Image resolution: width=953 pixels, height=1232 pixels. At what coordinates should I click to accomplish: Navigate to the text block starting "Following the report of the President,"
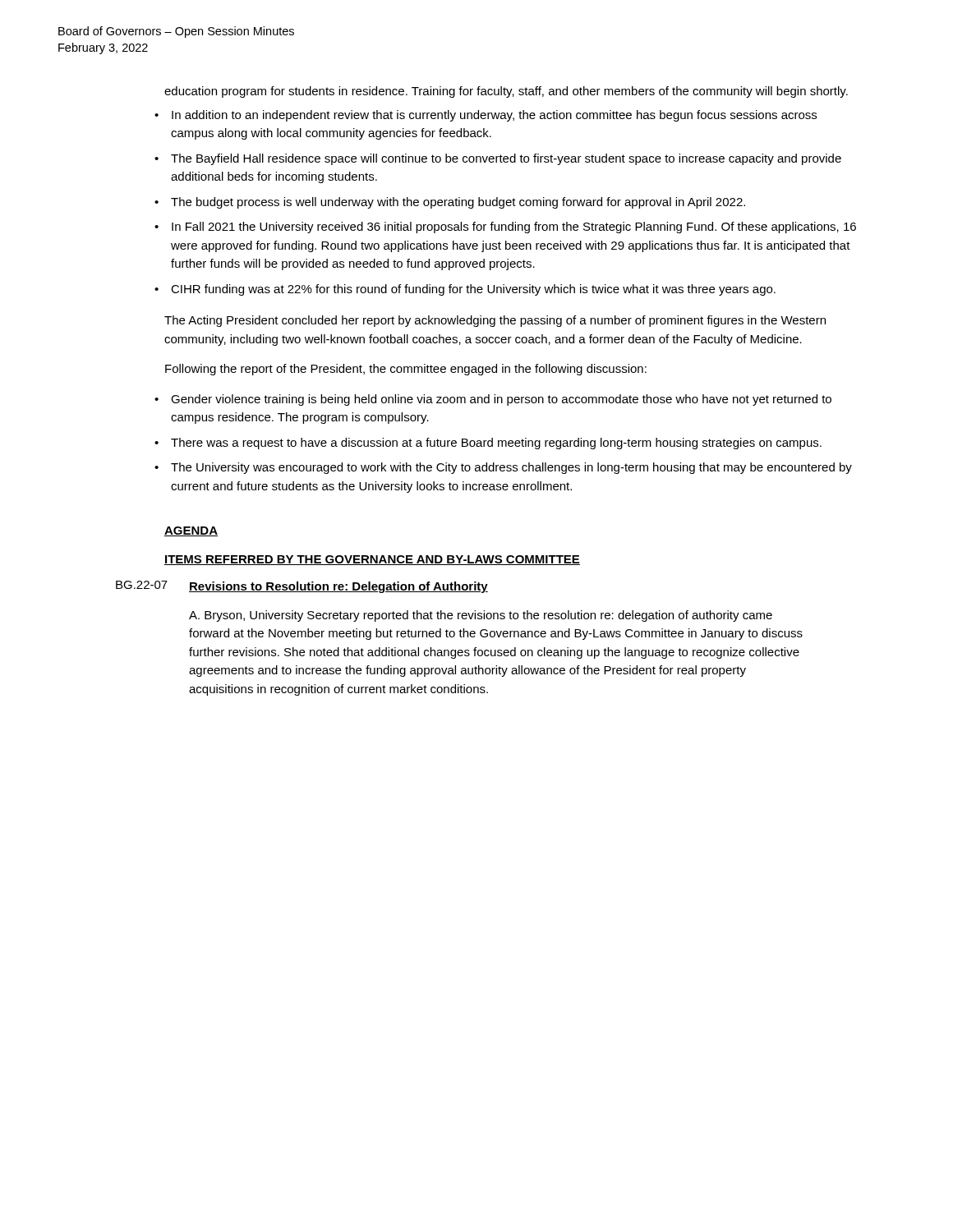pos(406,368)
